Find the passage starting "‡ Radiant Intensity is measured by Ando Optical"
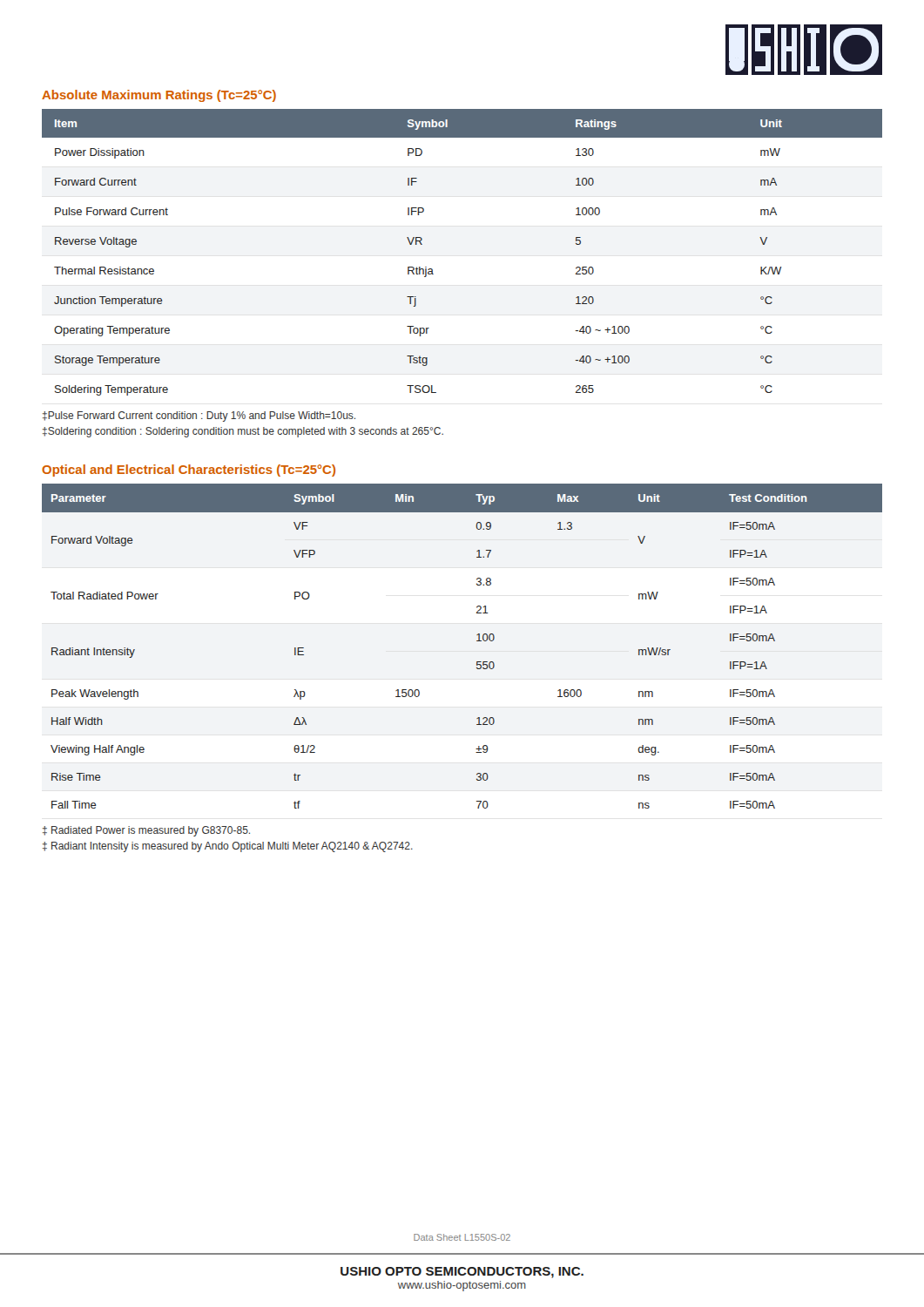 tap(228, 847)
